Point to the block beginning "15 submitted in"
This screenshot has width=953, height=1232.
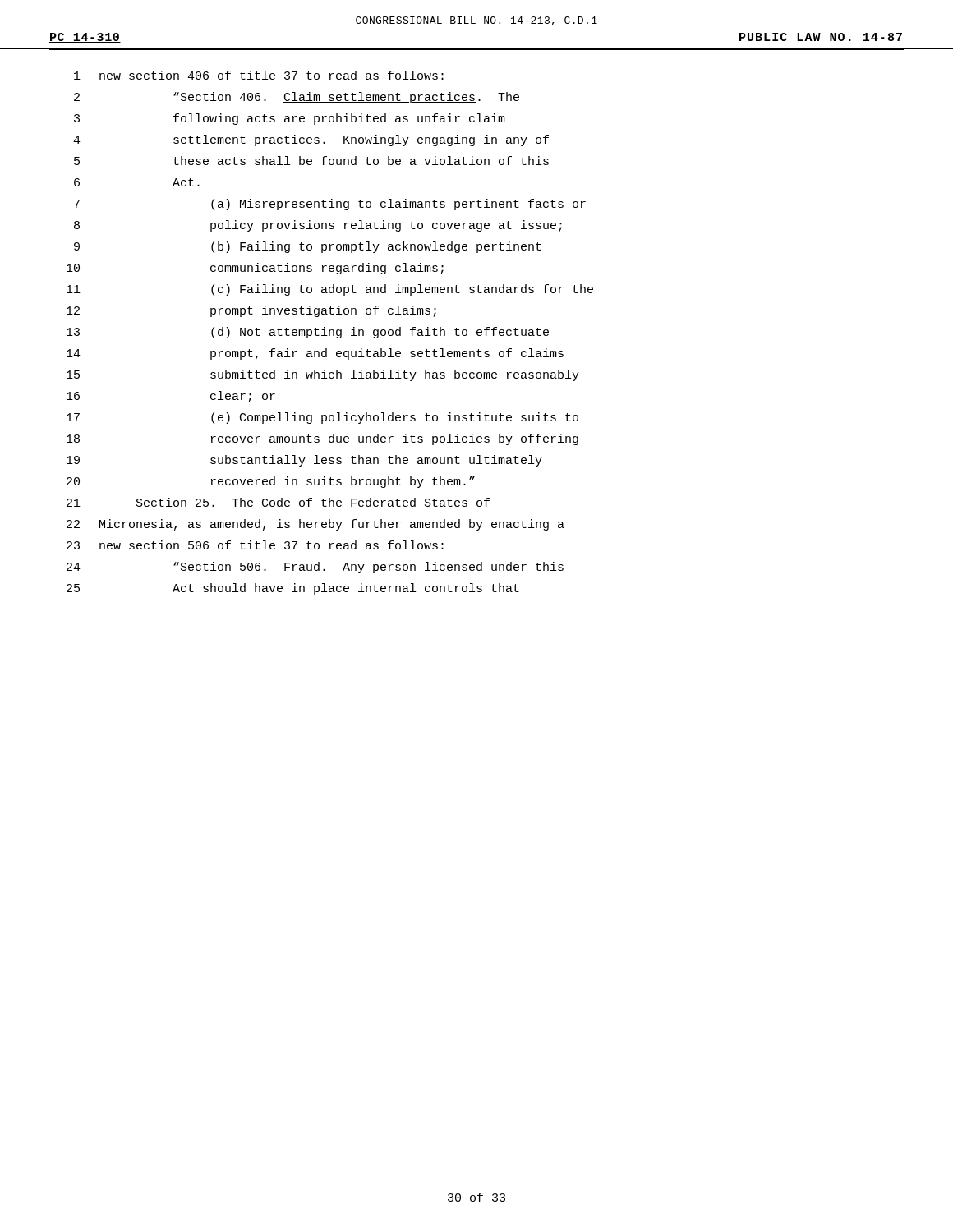[x=314, y=376]
